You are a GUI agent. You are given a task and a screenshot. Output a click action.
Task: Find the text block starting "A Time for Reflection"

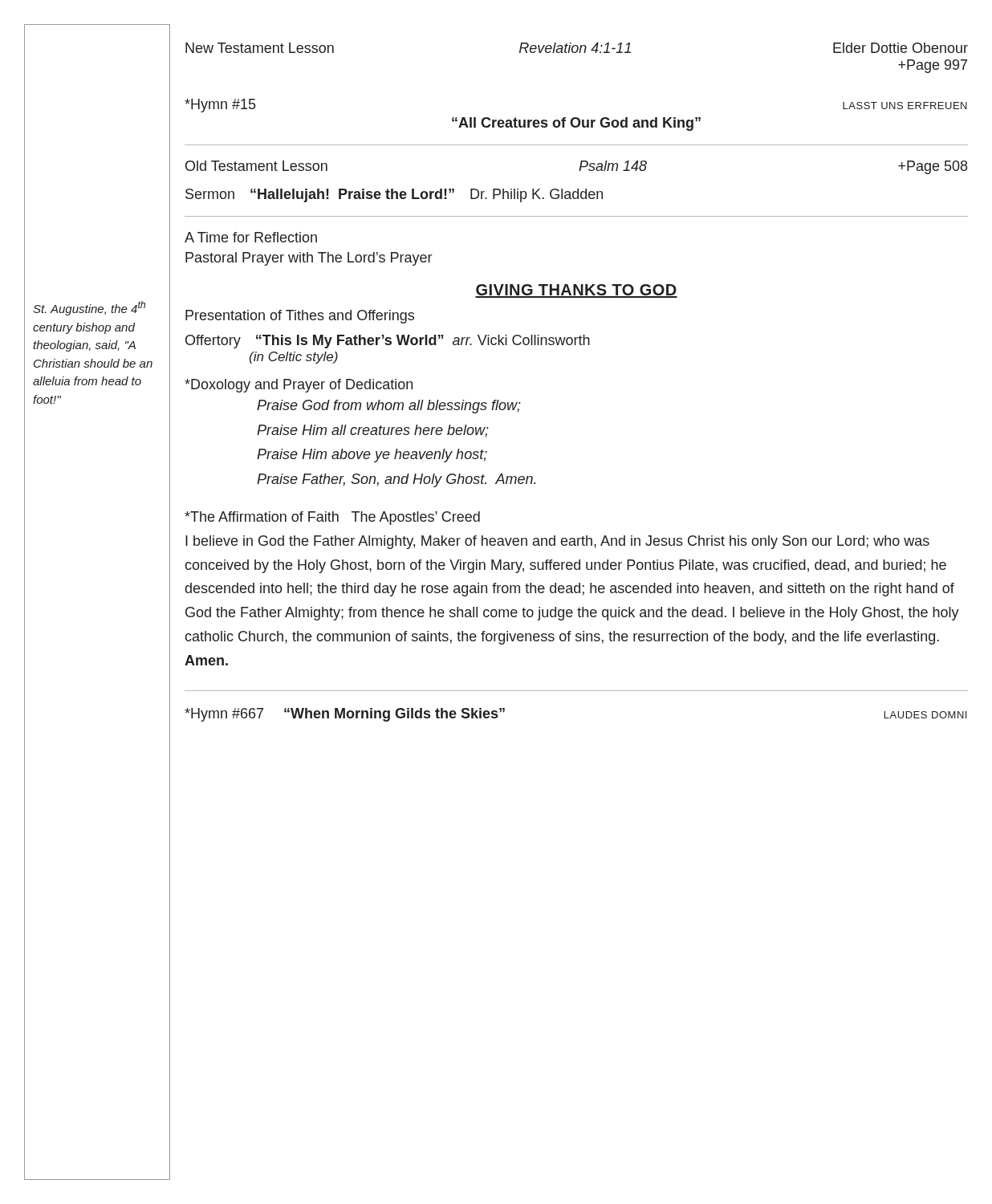[x=251, y=238]
